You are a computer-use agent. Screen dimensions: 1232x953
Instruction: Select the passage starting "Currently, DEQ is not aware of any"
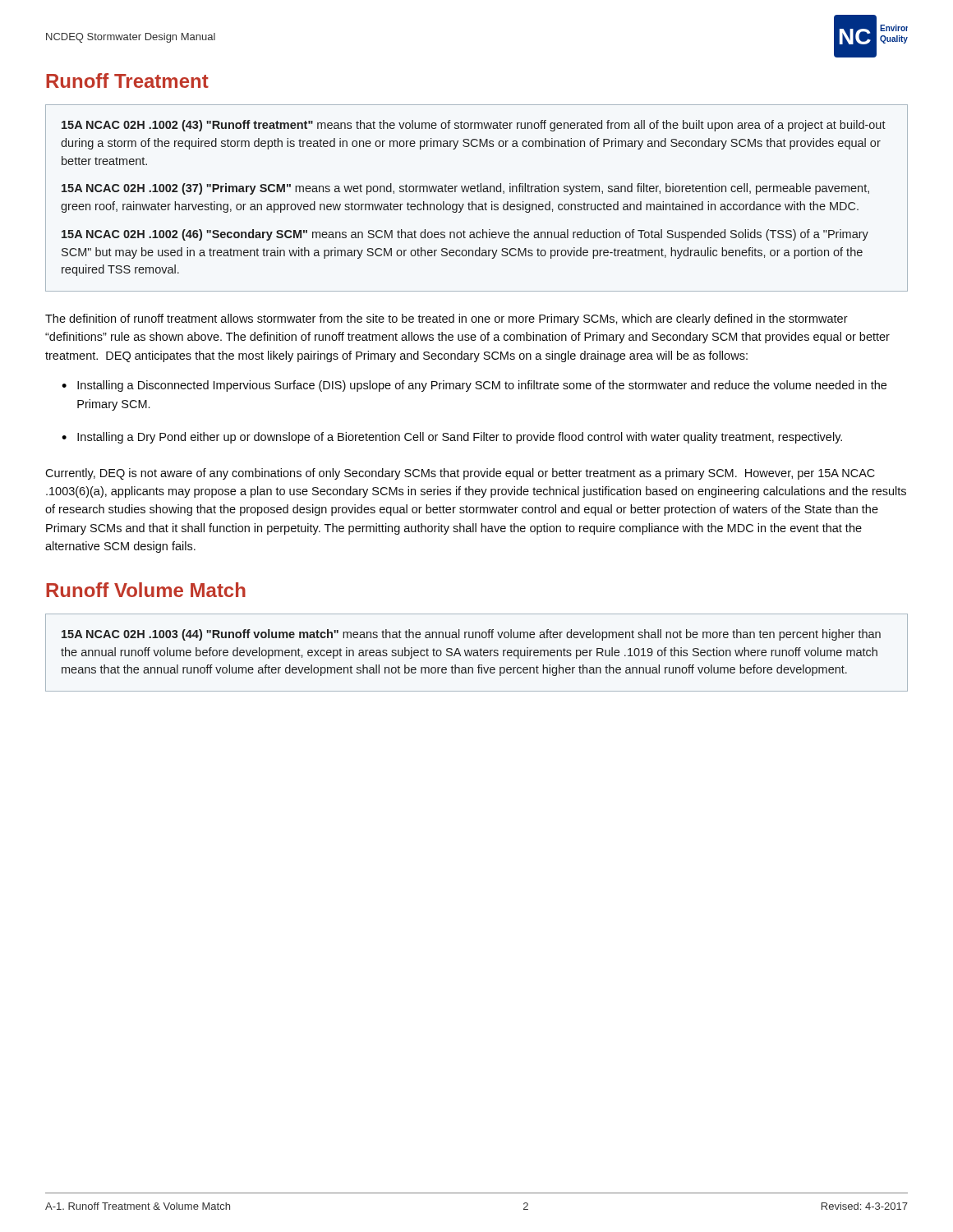click(x=476, y=510)
